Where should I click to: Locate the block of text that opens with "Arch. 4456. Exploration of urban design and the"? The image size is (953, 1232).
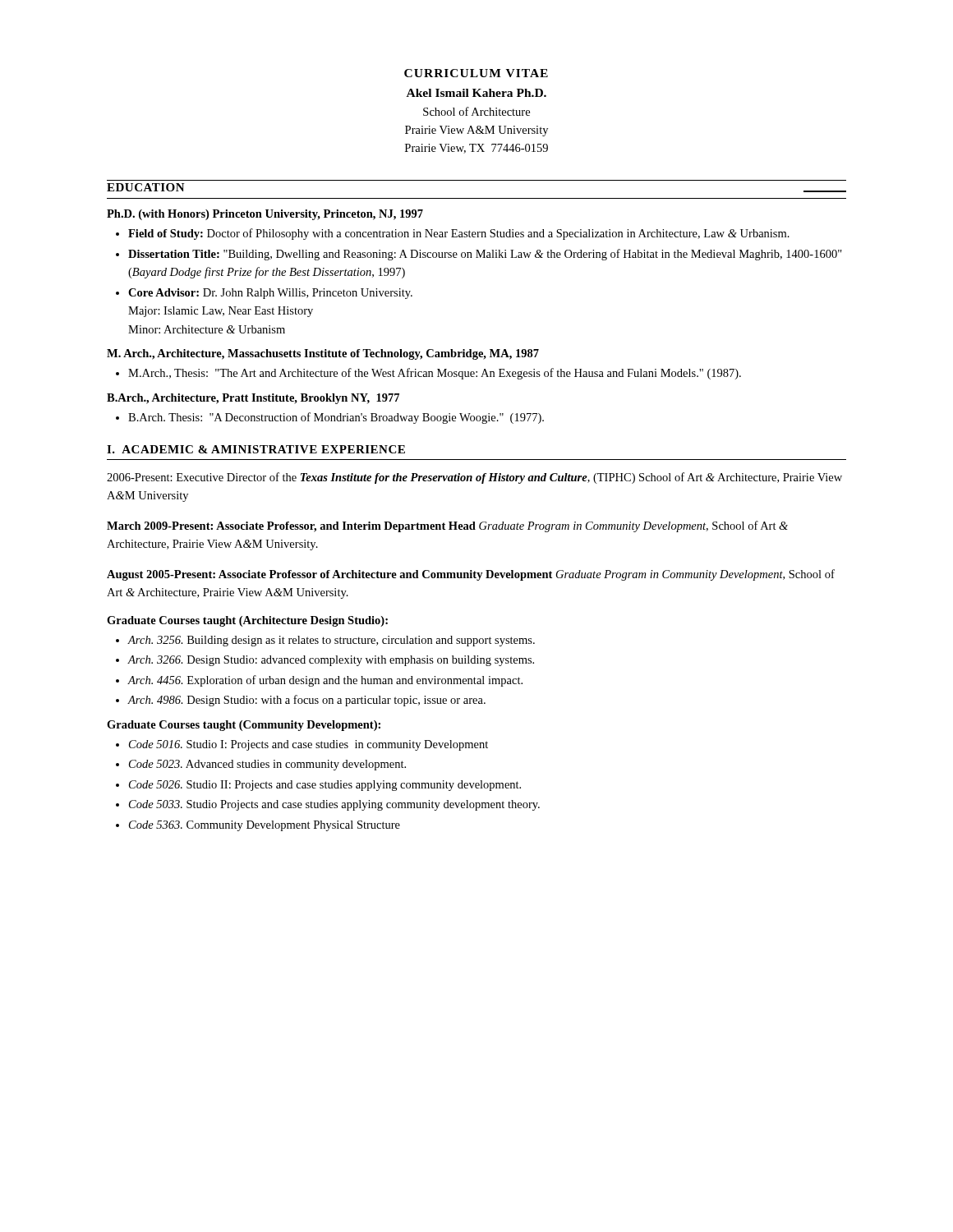[x=326, y=680]
